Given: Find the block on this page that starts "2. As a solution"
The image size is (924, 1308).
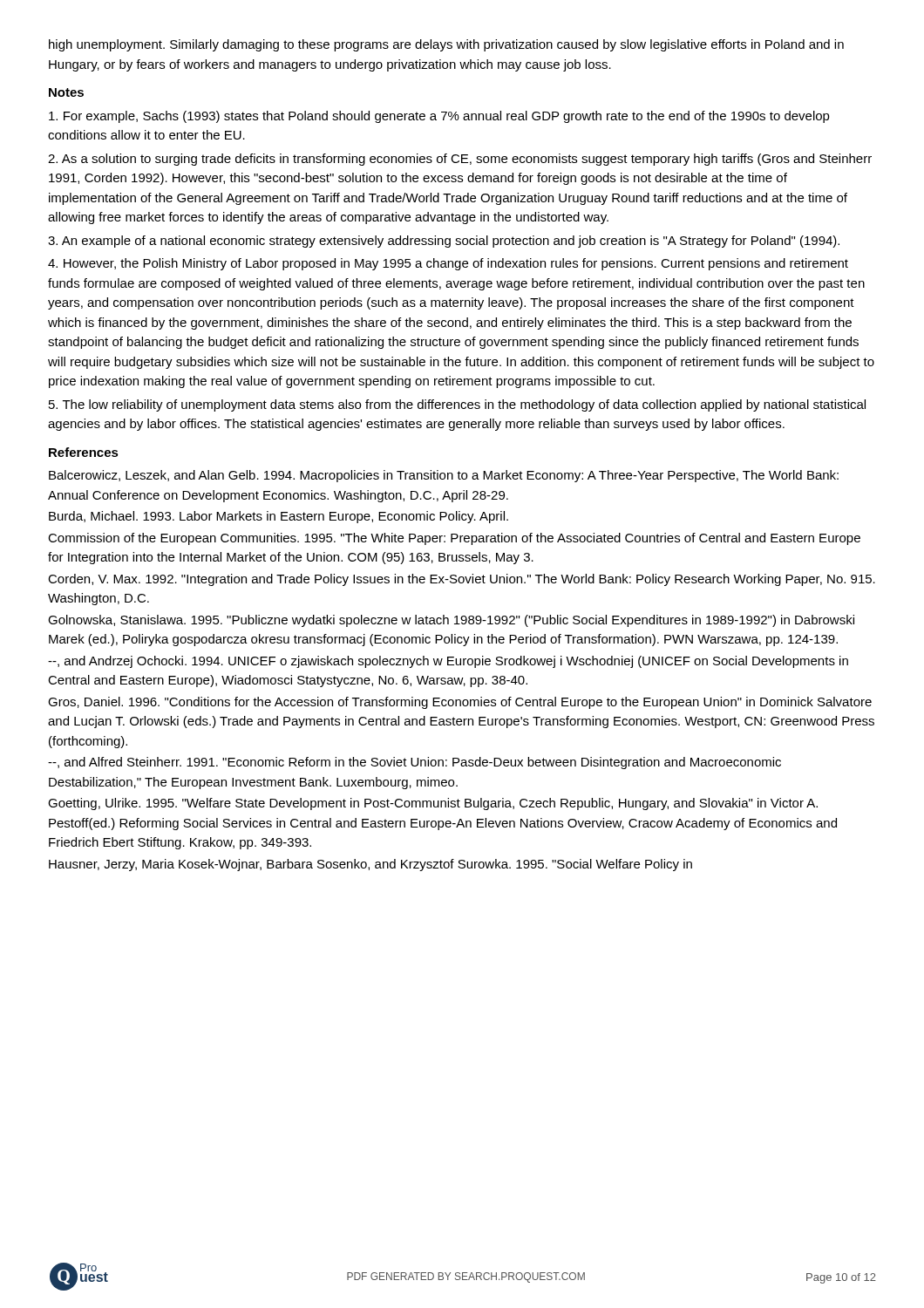Looking at the screenshot, I should point(460,187).
